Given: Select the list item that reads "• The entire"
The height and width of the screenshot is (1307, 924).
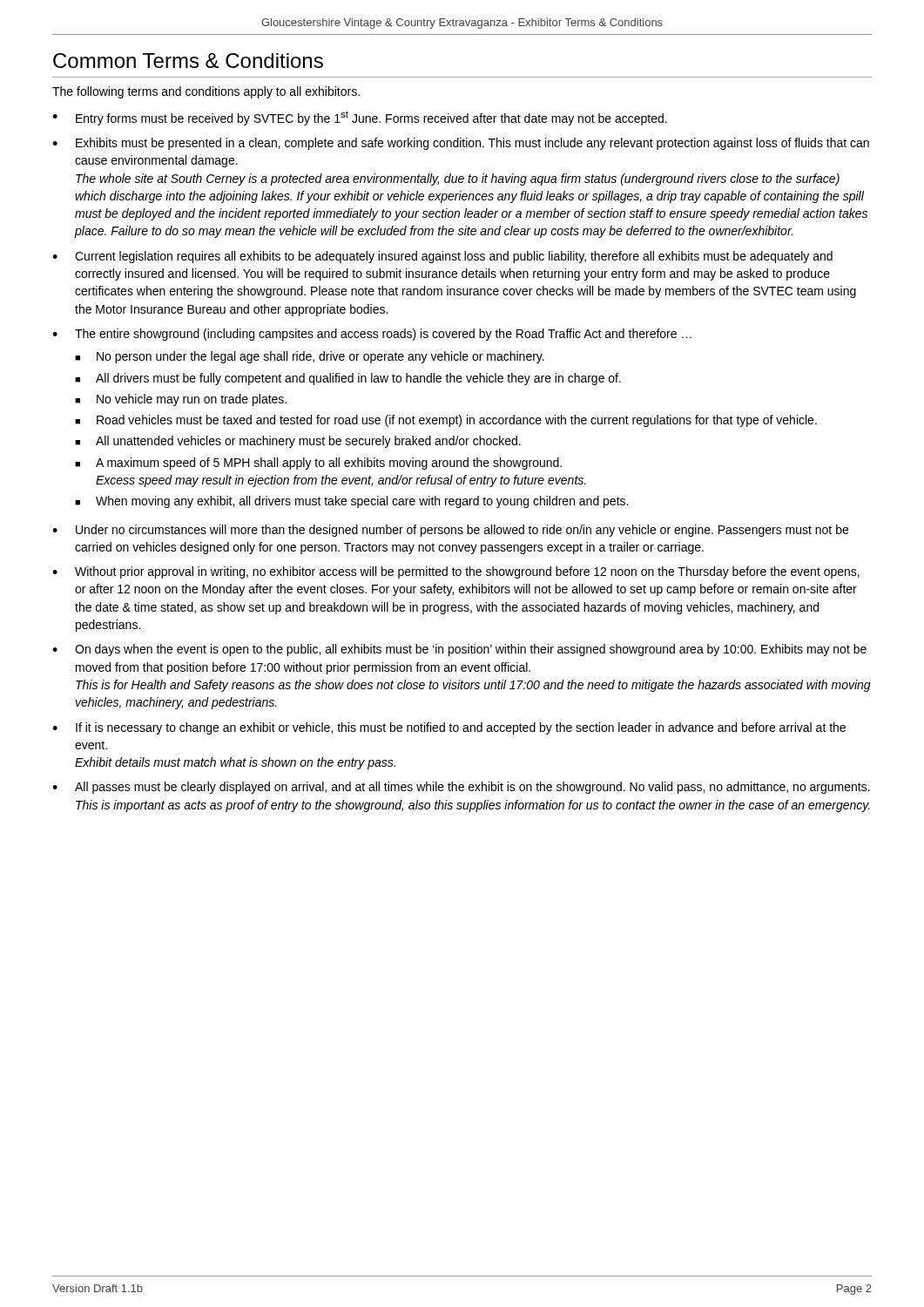Looking at the screenshot, I should pyautogui.click(x=462, y=419).
